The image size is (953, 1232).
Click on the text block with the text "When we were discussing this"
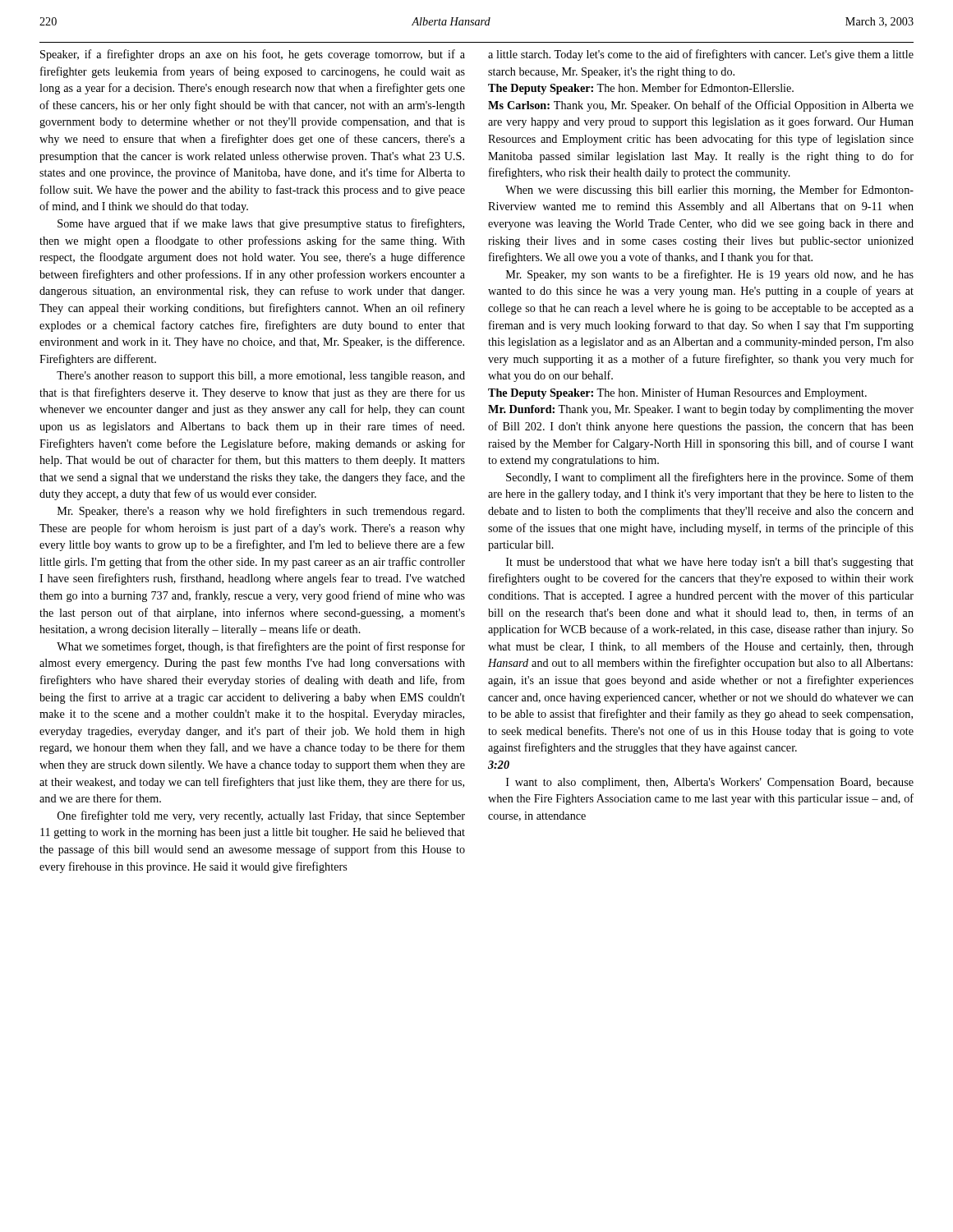(701, 224)
